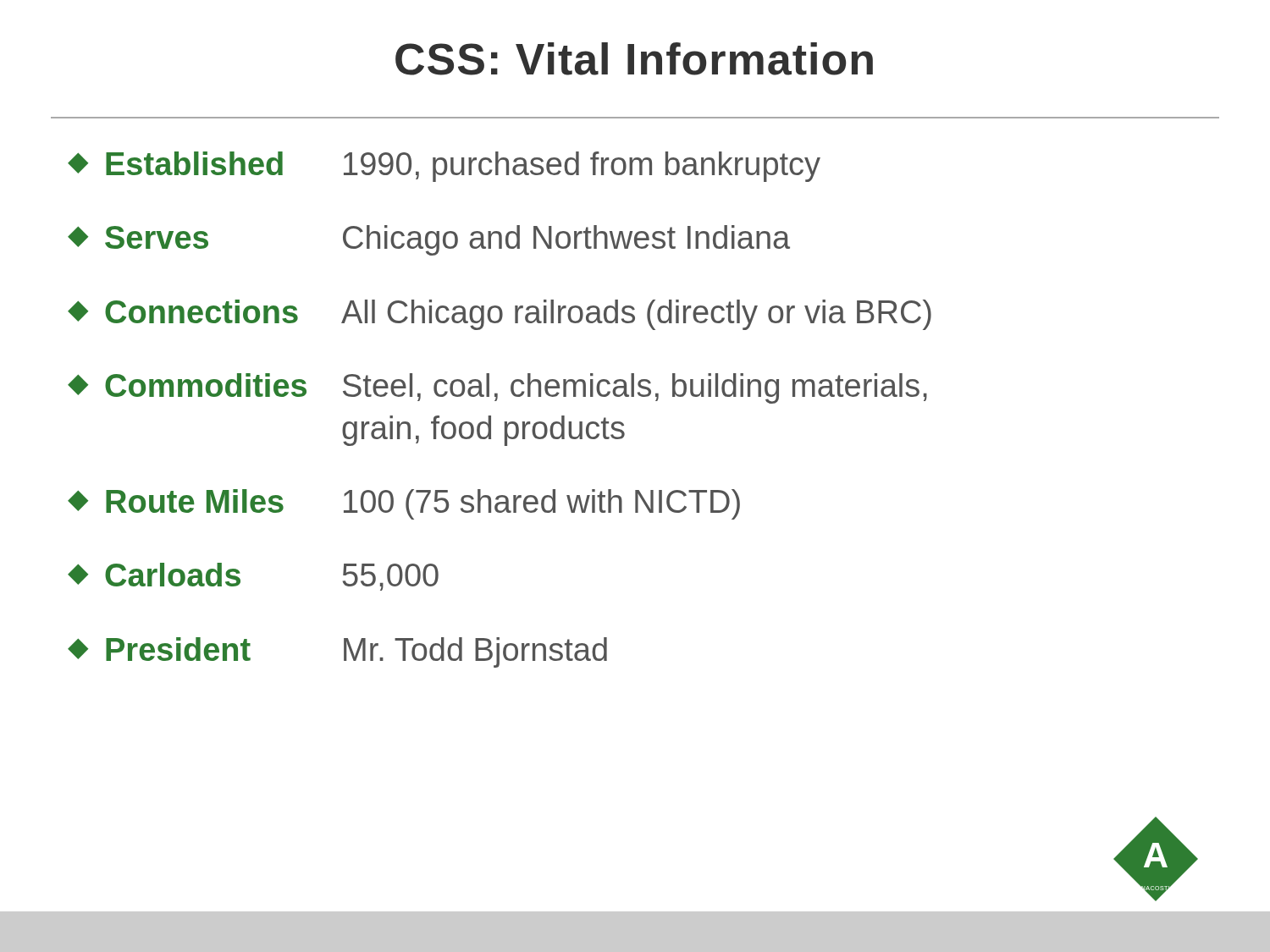Locate the title that reads "CSS: Vital Information"

click(x=635, y=59)
